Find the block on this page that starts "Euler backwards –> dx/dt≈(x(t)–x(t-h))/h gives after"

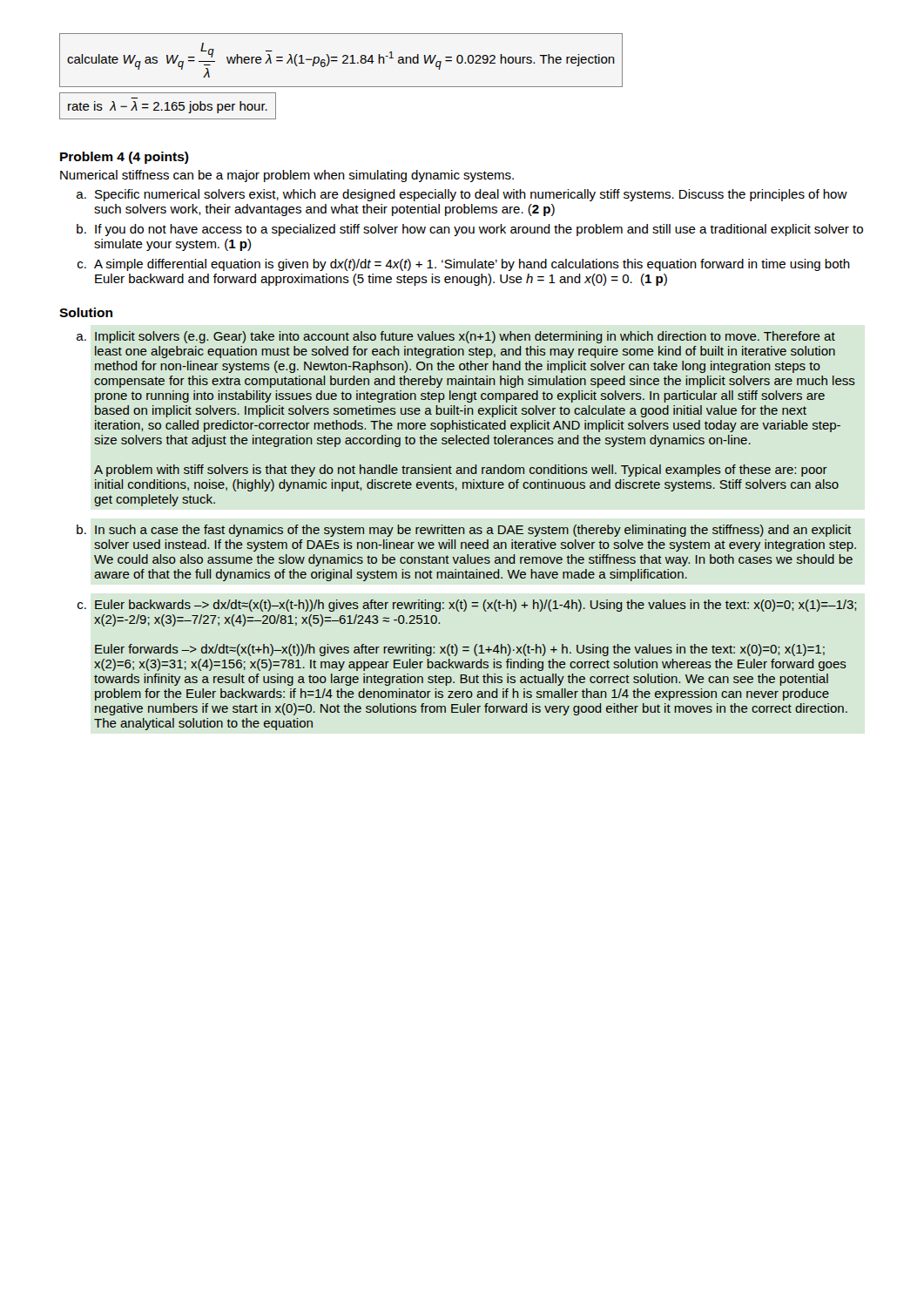(476, 664)
